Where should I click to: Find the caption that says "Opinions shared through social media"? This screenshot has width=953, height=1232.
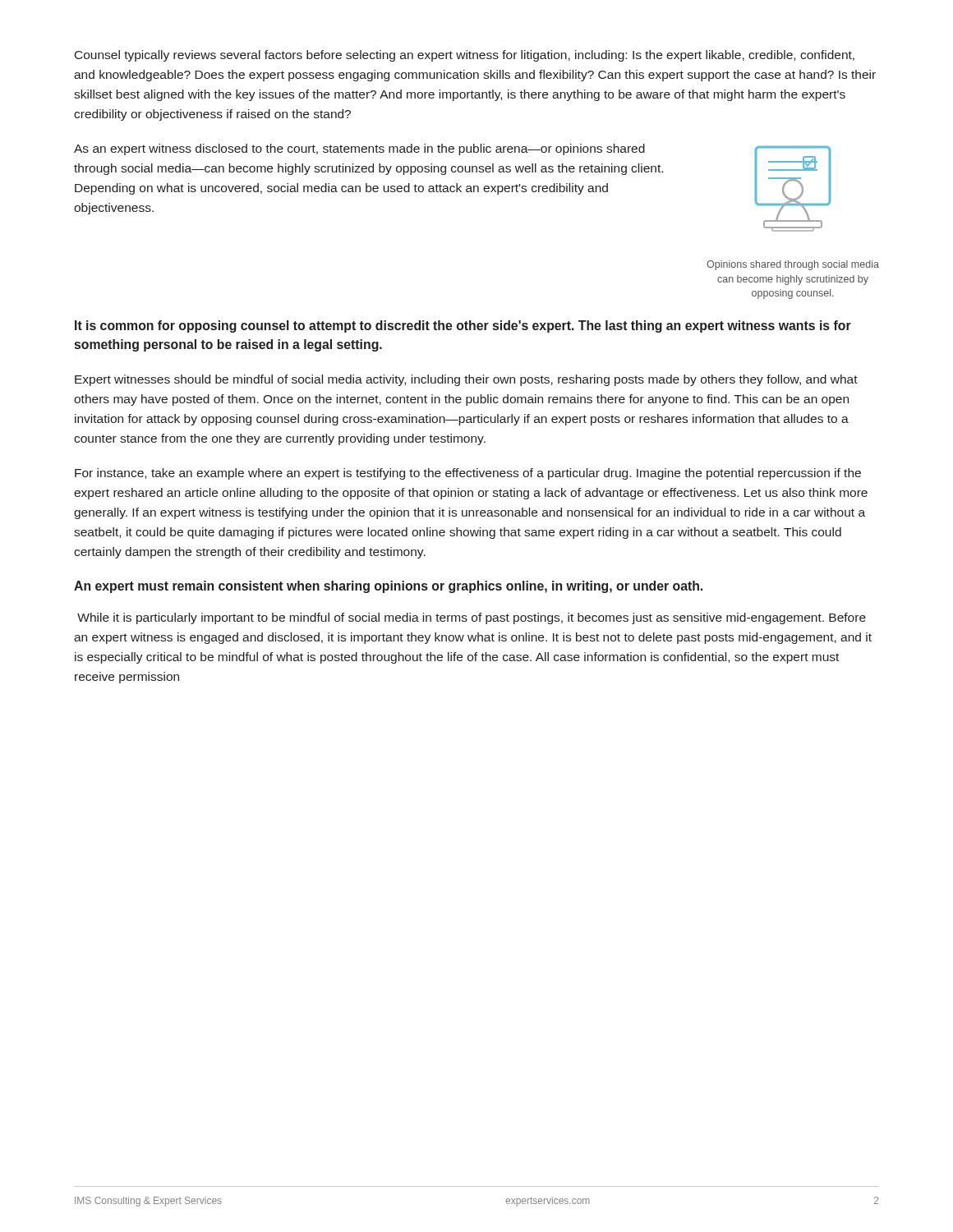click(793, 279)
